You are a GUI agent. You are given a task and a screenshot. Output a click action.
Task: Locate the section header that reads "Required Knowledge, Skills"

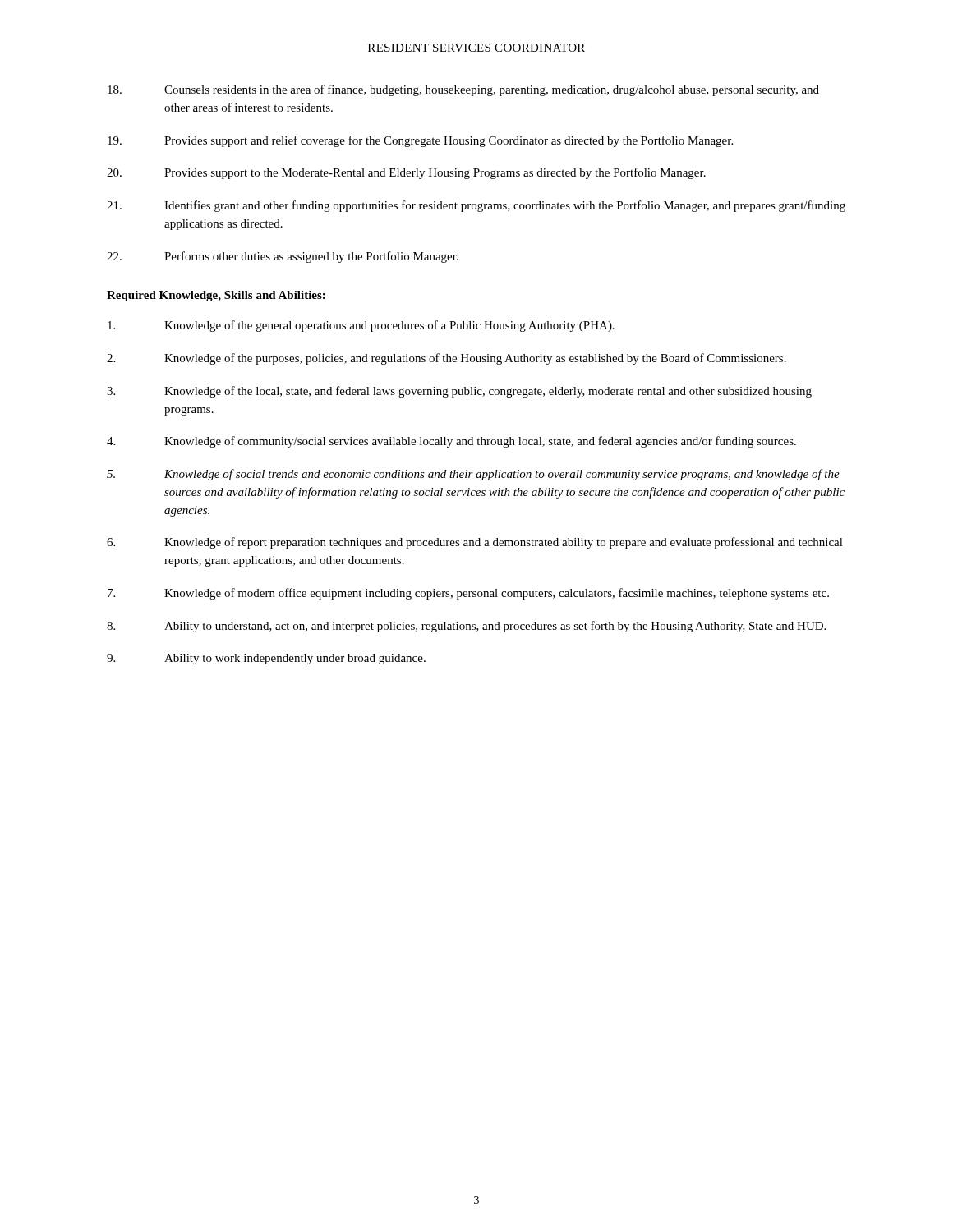216,295
